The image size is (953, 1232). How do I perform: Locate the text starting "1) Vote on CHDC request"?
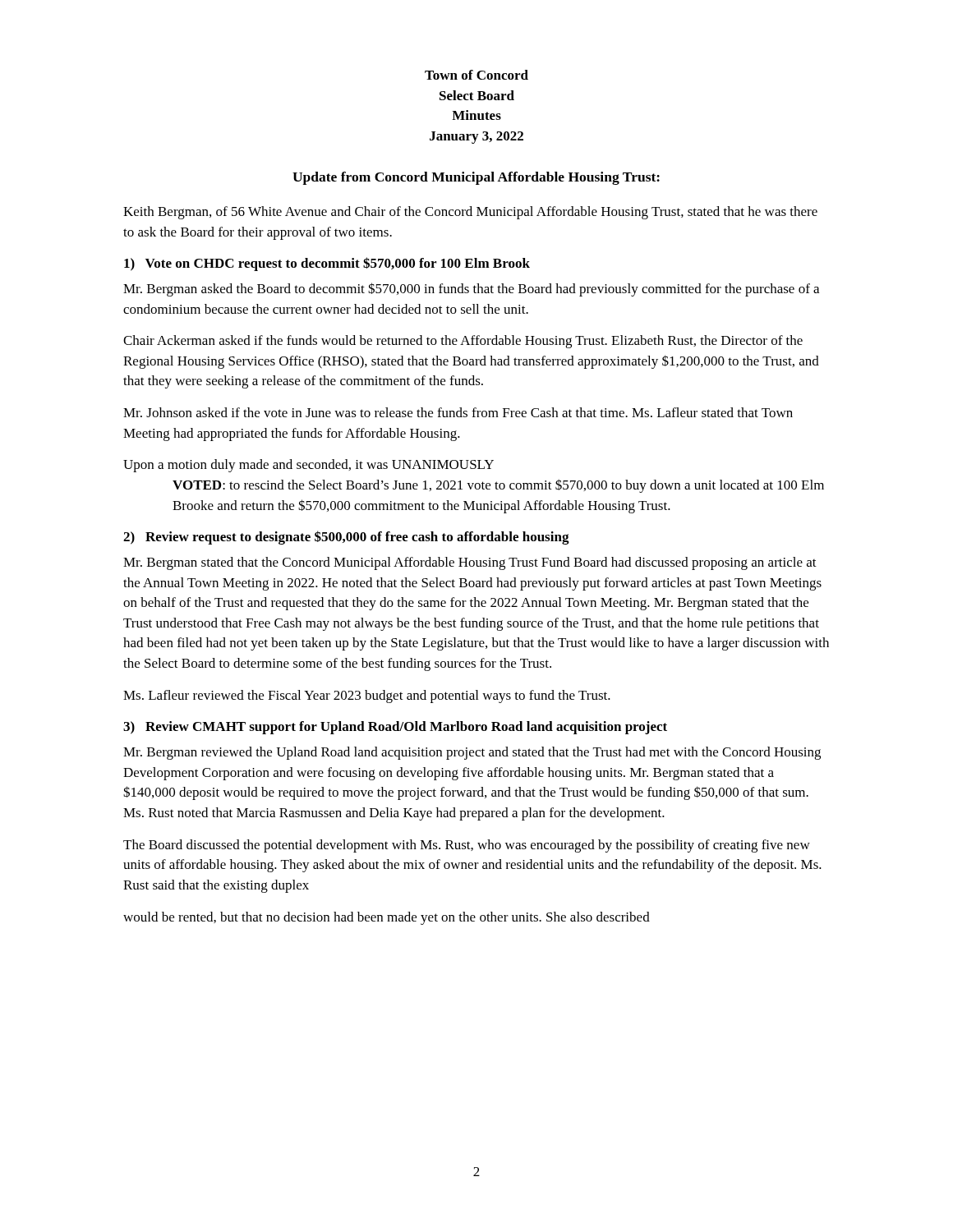(326, 263)
